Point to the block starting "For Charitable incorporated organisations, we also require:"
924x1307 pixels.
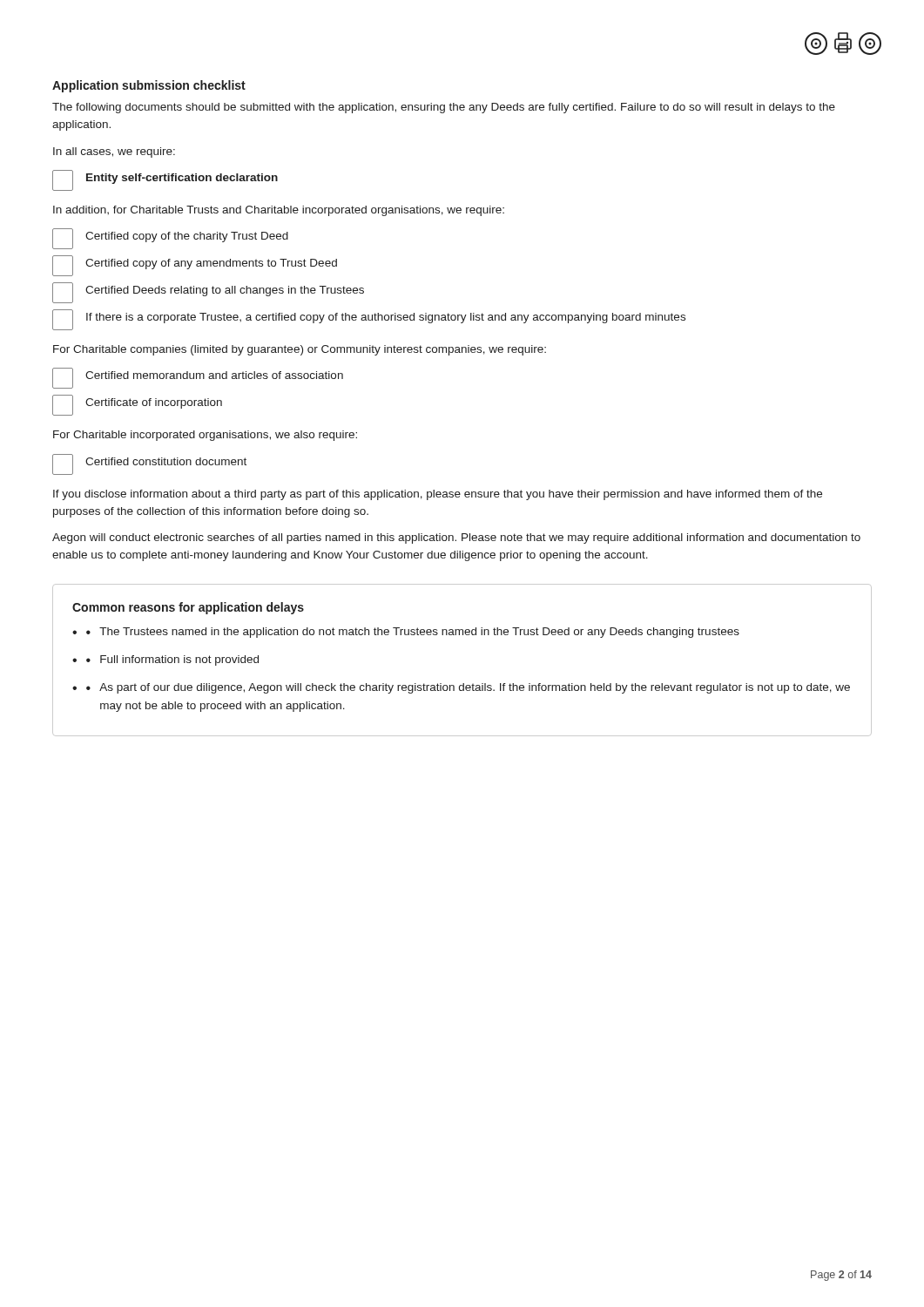tap(205, 435)
